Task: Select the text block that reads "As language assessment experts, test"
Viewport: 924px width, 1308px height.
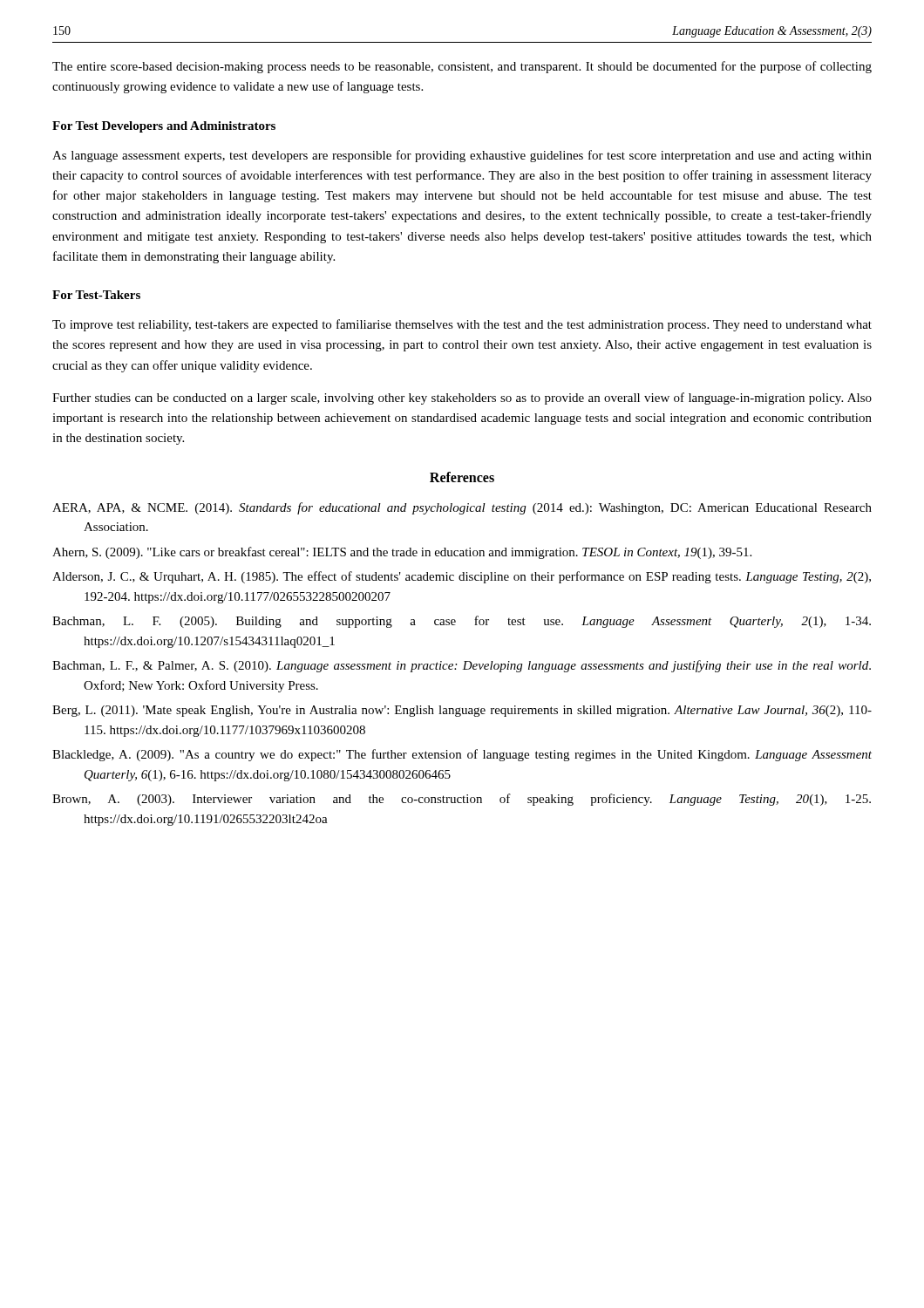Action: coord(462,206)
